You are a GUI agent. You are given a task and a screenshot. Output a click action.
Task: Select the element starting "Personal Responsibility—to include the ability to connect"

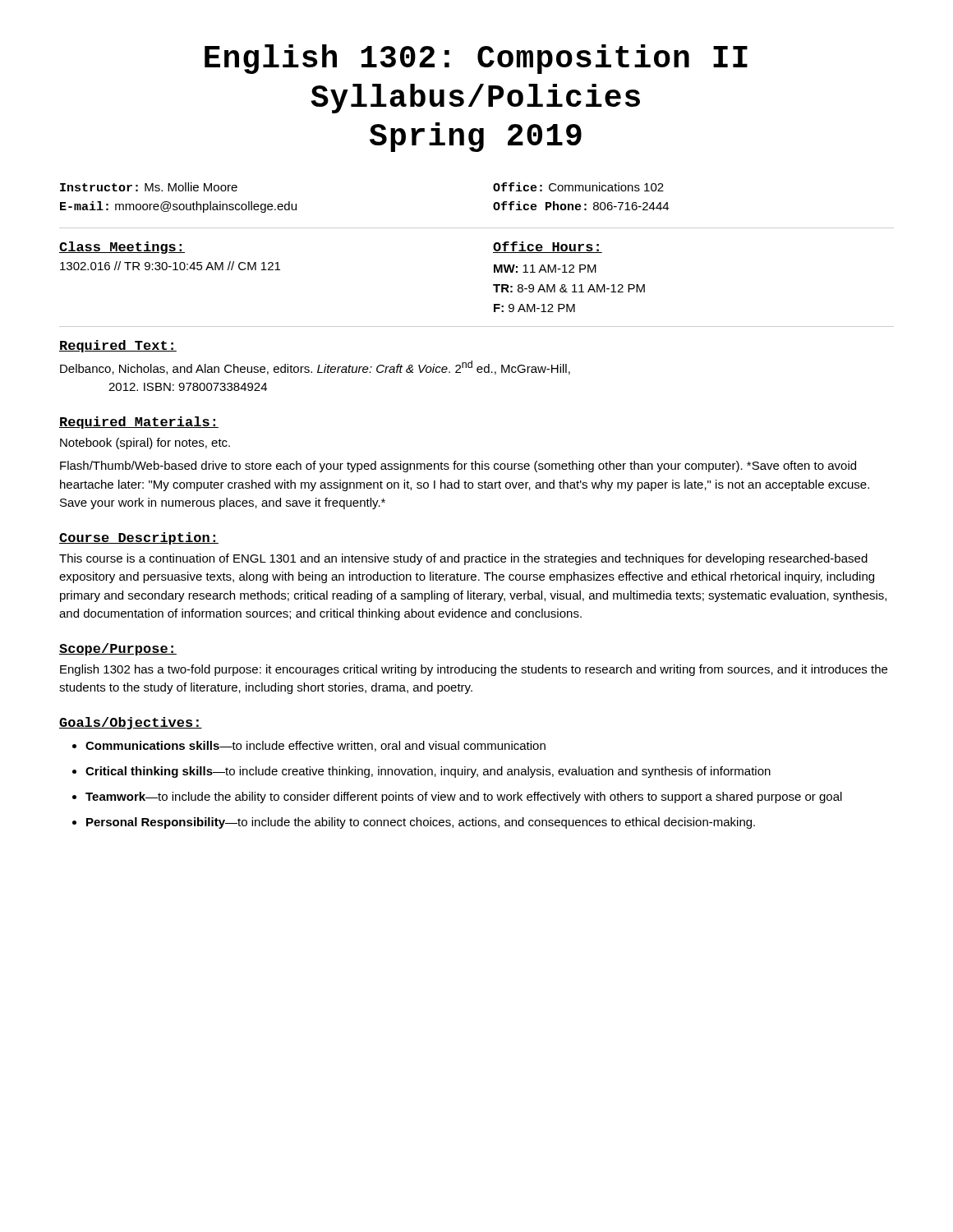point(421,822)
